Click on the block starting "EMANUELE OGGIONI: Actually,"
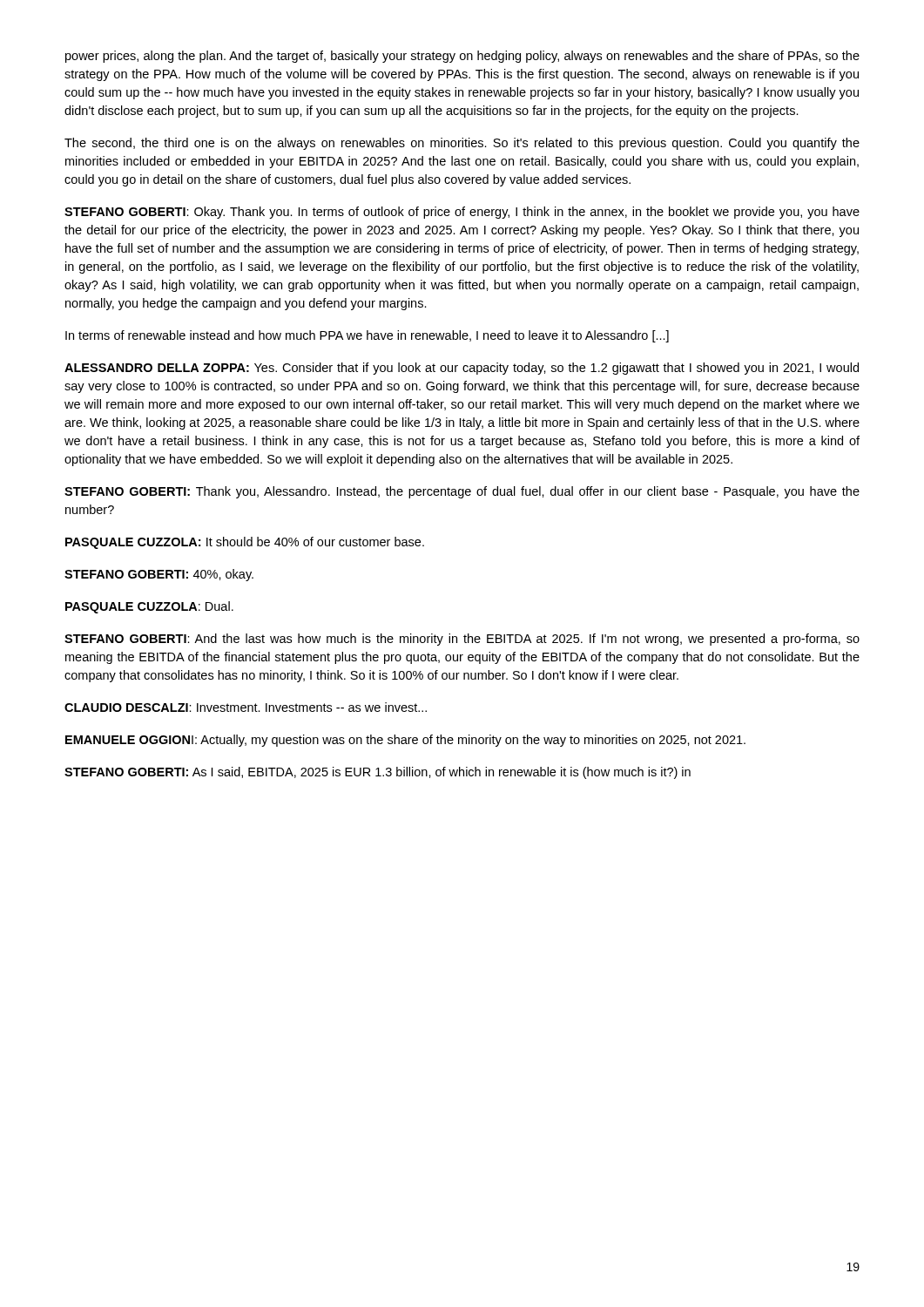924x1307 pixels. tap(405, 740)
